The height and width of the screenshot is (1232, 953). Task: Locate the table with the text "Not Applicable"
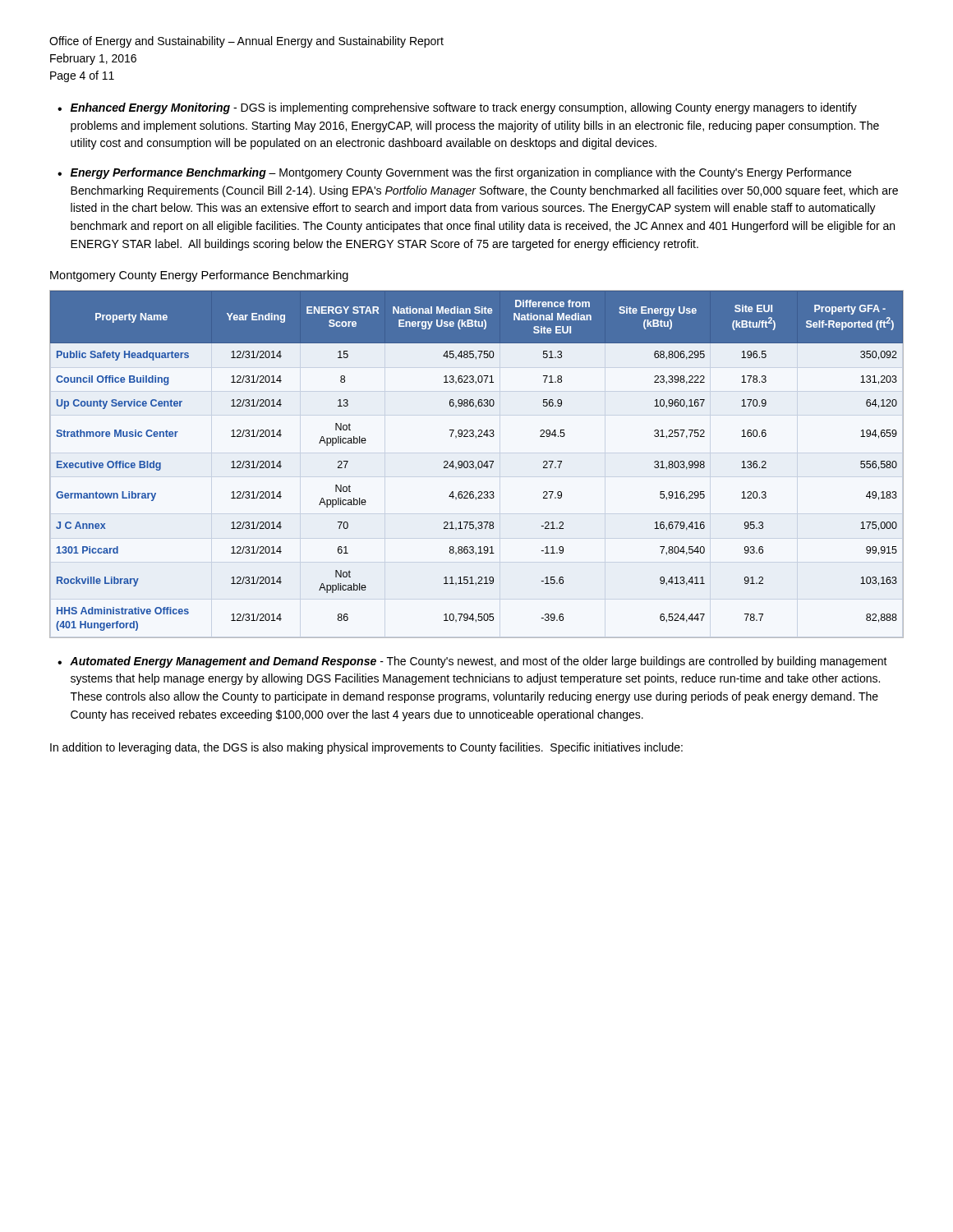(x=476, y=464)
